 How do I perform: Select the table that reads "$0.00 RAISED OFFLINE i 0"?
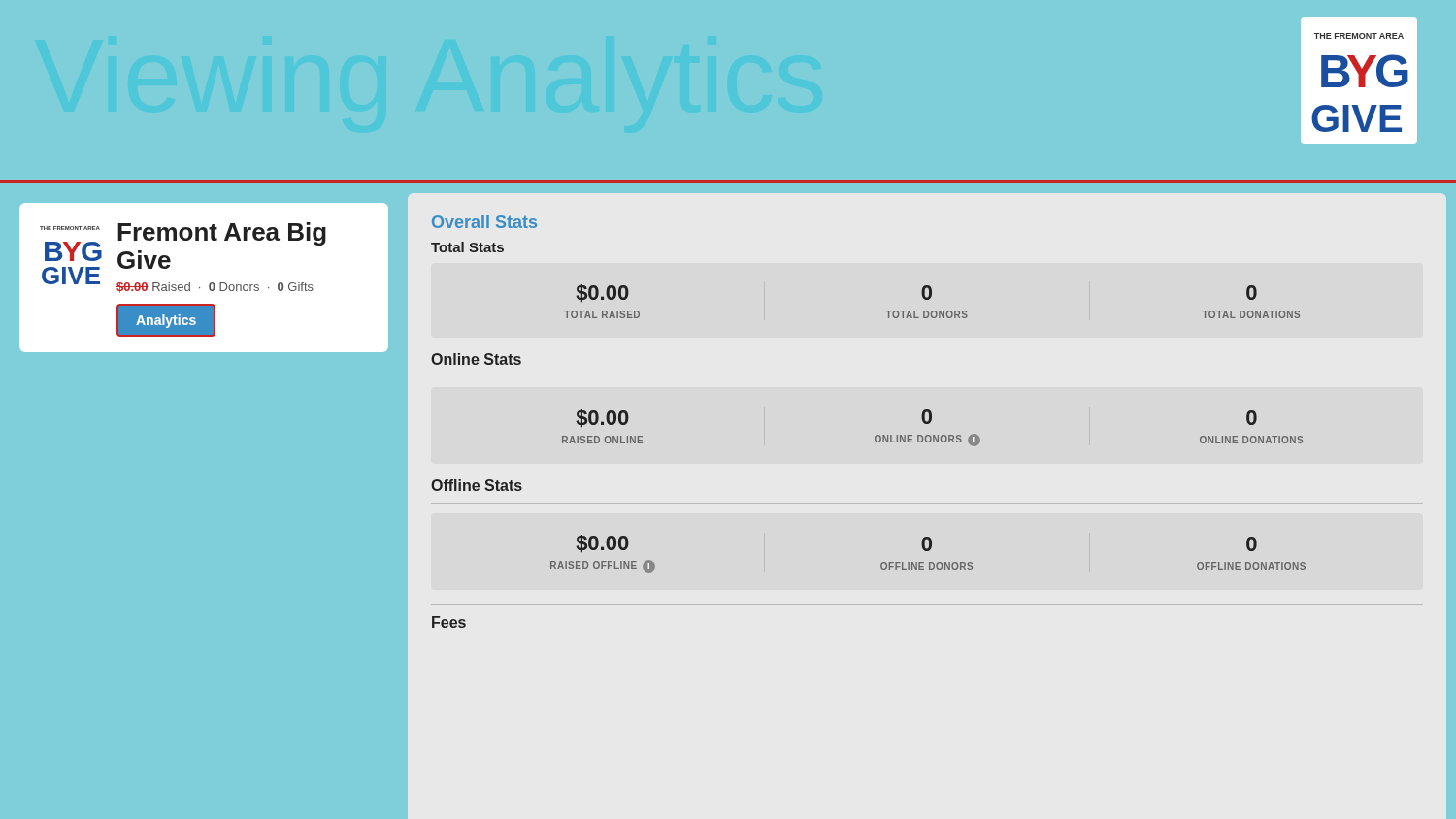tap(927, 552)
